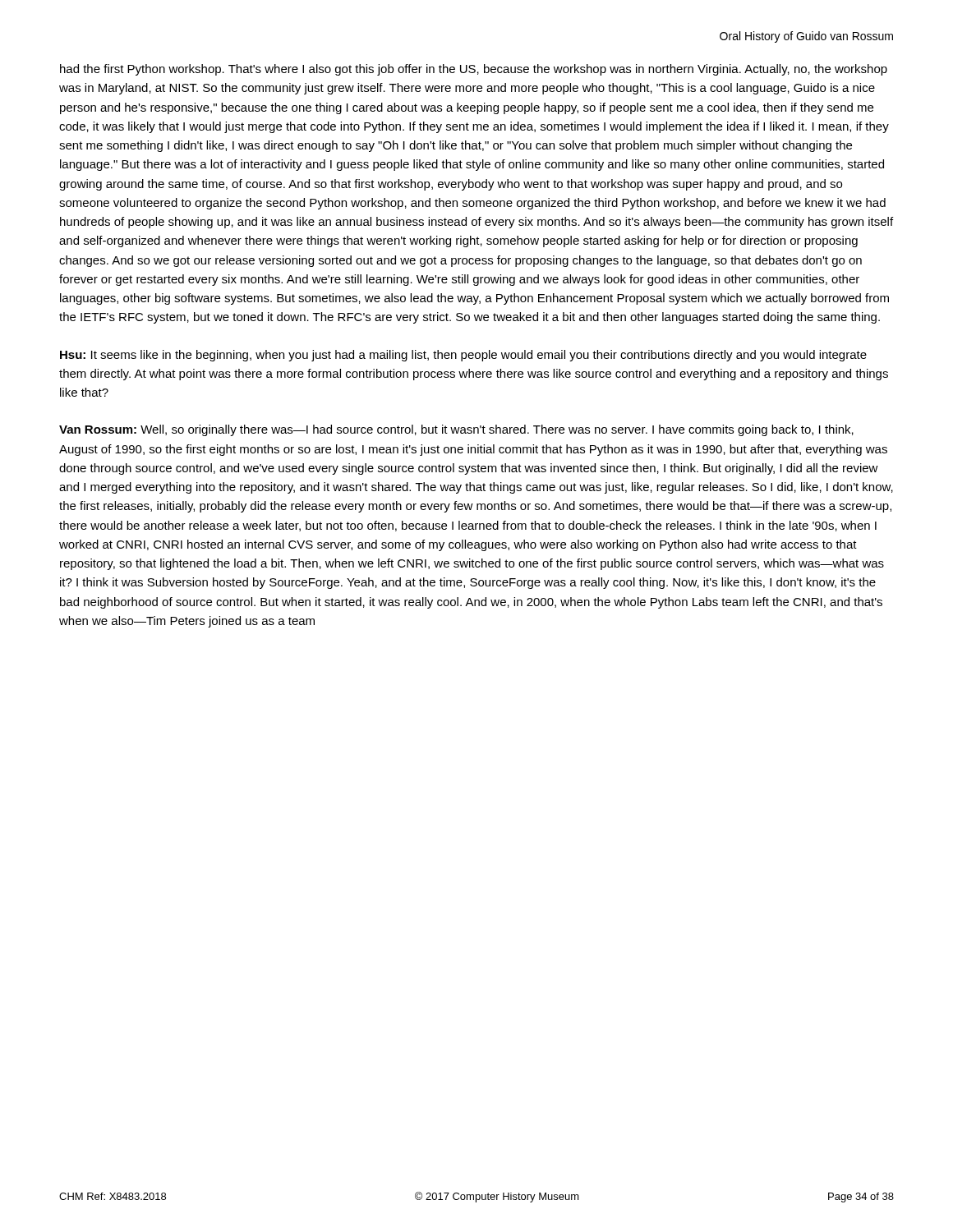
Task: Click on the region starting "Van Rossum: Well, so originally there was—I had"
Action: pyautogui.click(x=476, y=525)
